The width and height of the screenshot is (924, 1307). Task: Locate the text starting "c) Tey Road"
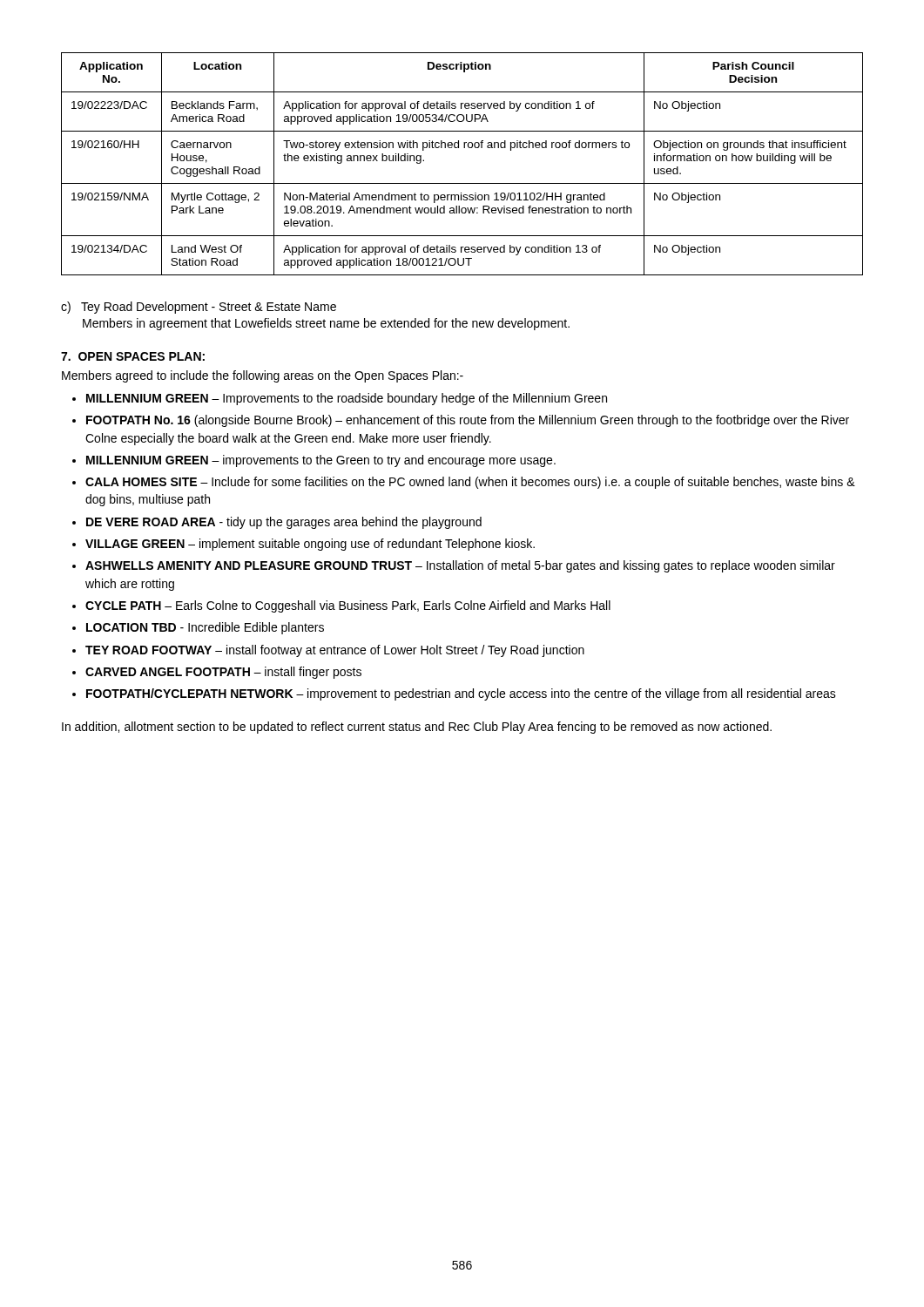(x=462, y=315)
